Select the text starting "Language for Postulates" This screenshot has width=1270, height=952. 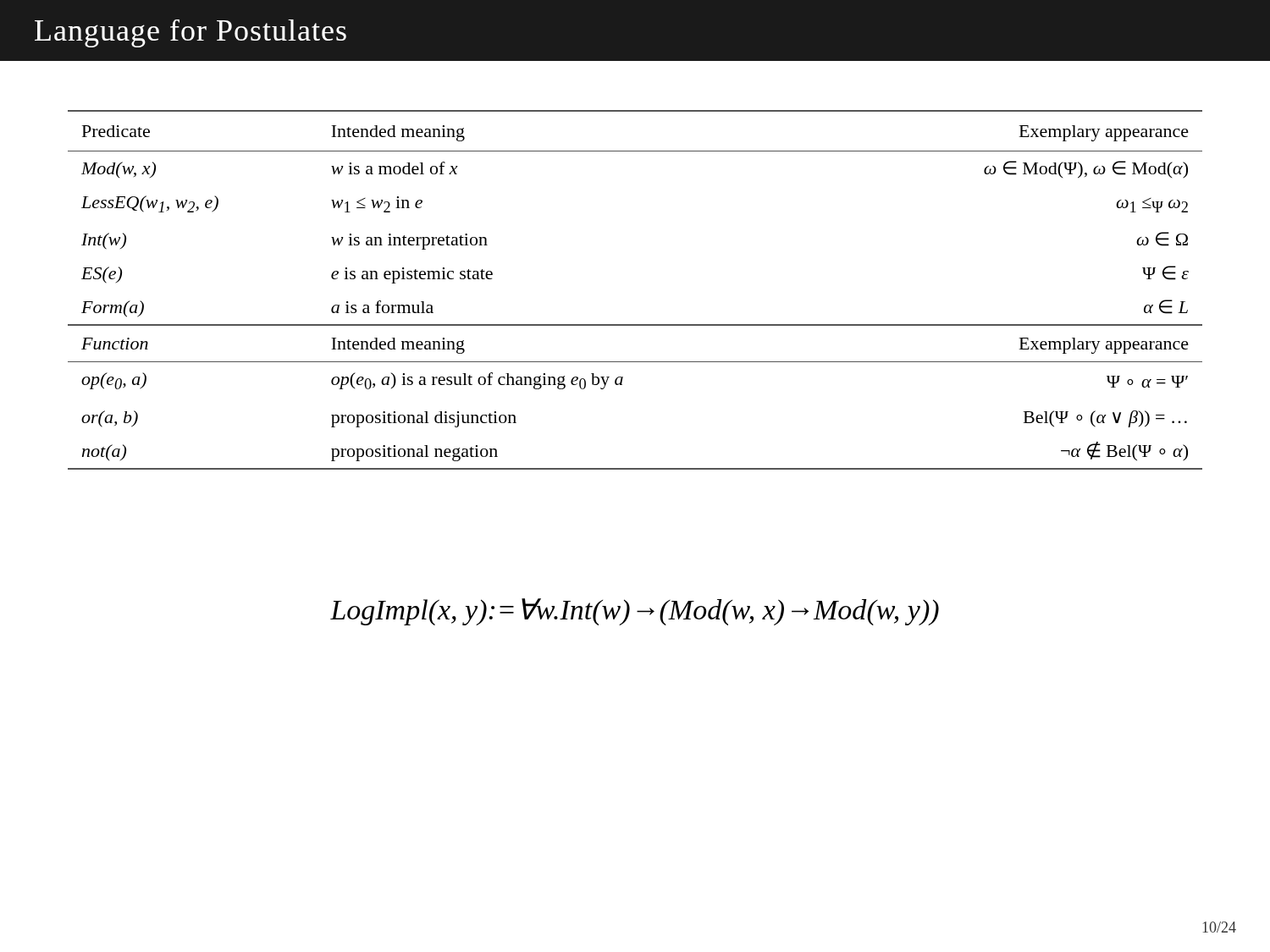pyautogui.click(x=191, y=30)
